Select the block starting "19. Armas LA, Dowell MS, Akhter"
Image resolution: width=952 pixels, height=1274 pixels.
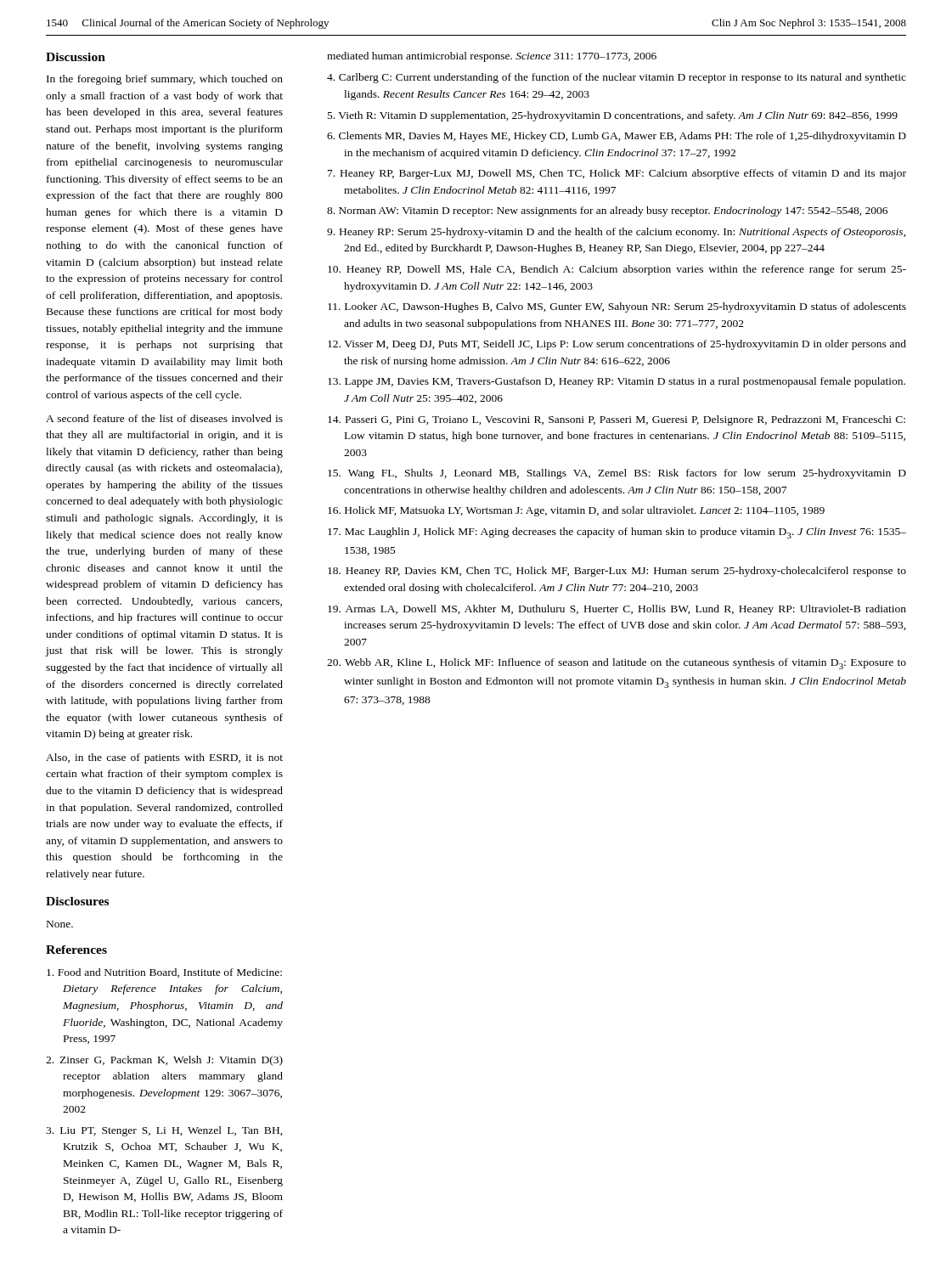pyautogui.click(x=617, y=625)
